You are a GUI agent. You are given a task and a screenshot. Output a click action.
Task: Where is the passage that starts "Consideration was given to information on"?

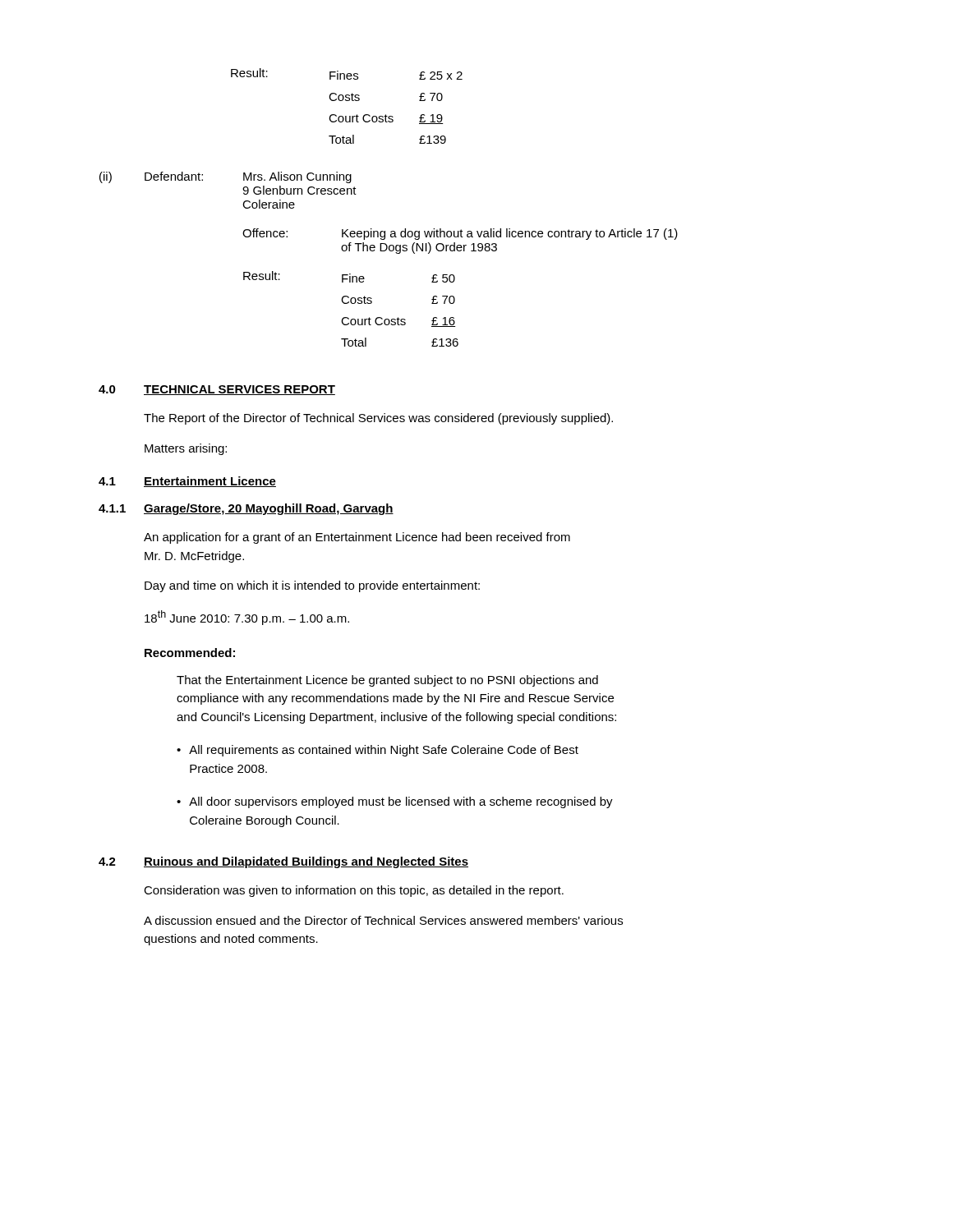coord(354,890)
